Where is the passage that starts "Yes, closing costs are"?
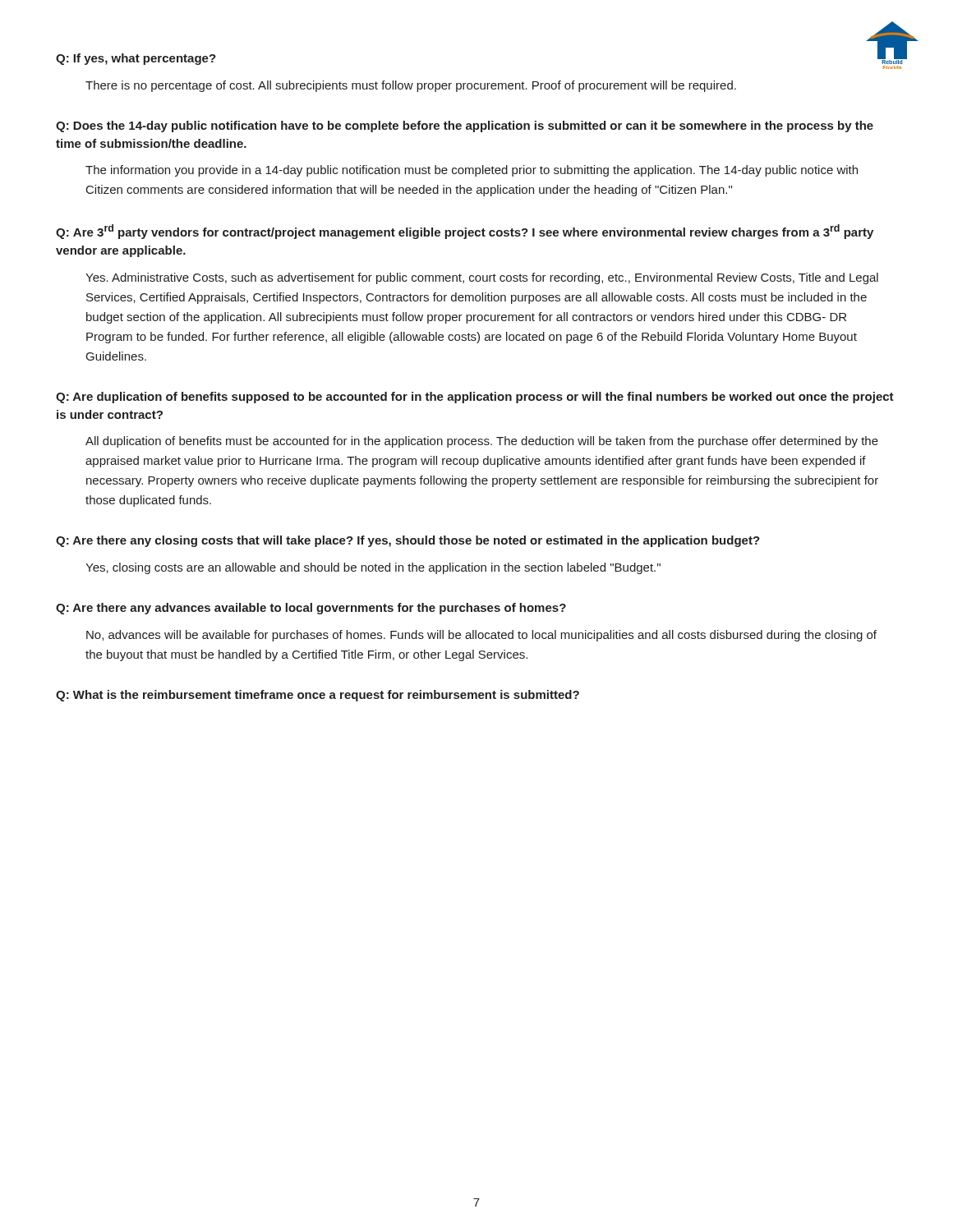This screenshot has height=1232, width=953. point(373,567)
